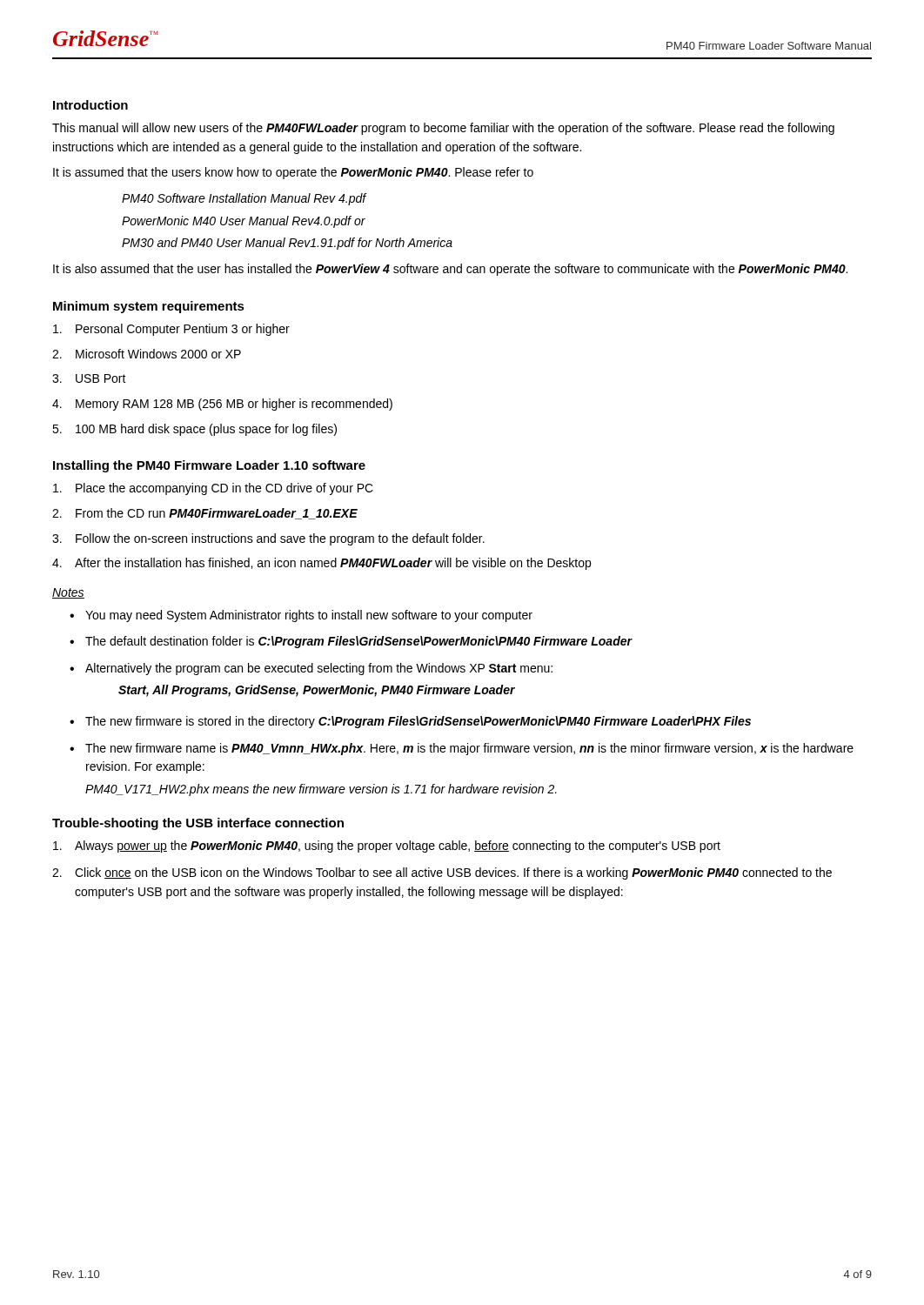Click on the list item that says "3.Follow the on-screen instructions"
The height and width of the screenshot is (1305, 924).
click(x=269, y=539)
